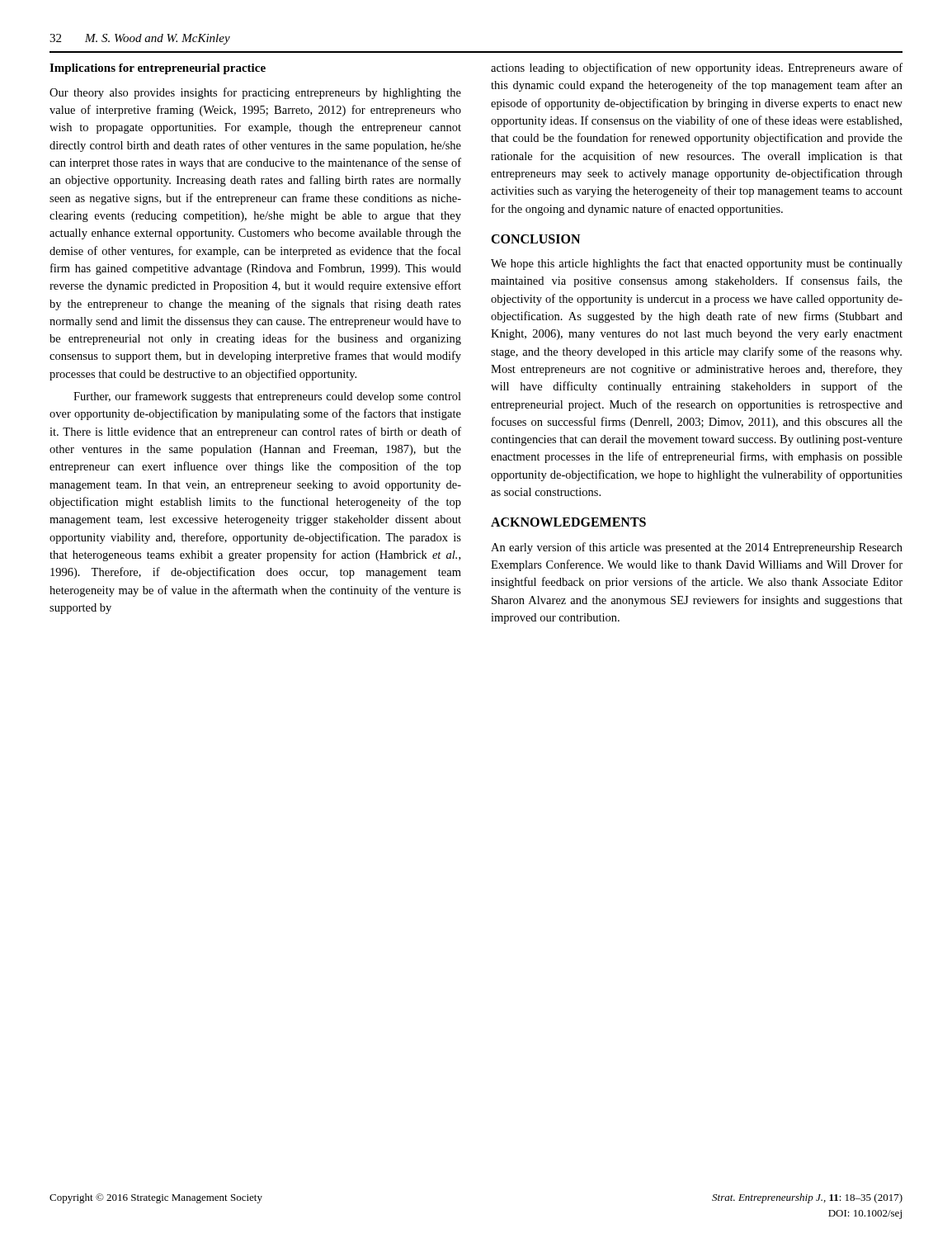Click on the region starting "We hope this article highlights the"

pos(697,378)
